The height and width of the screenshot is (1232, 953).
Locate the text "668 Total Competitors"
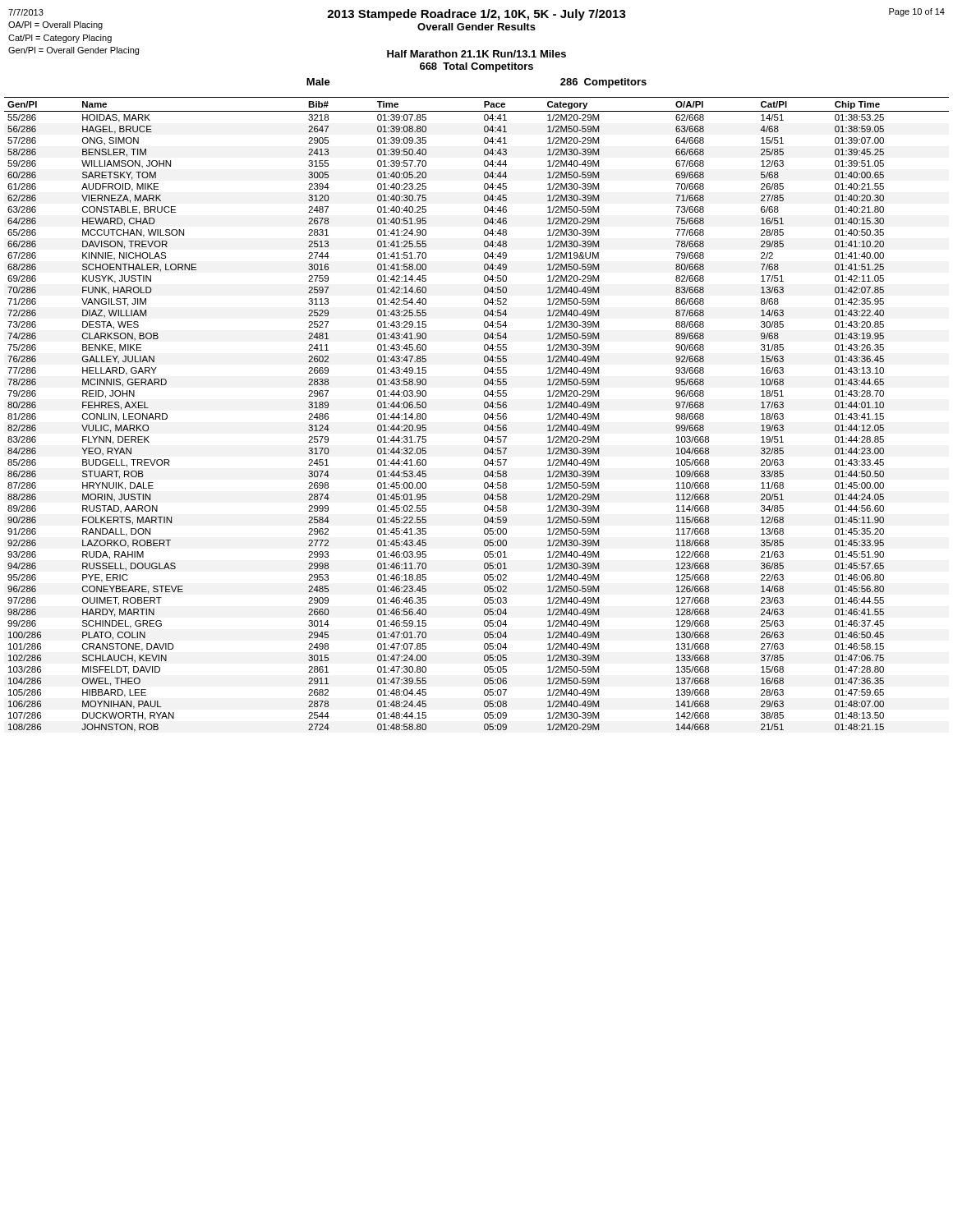coord(476,66)
